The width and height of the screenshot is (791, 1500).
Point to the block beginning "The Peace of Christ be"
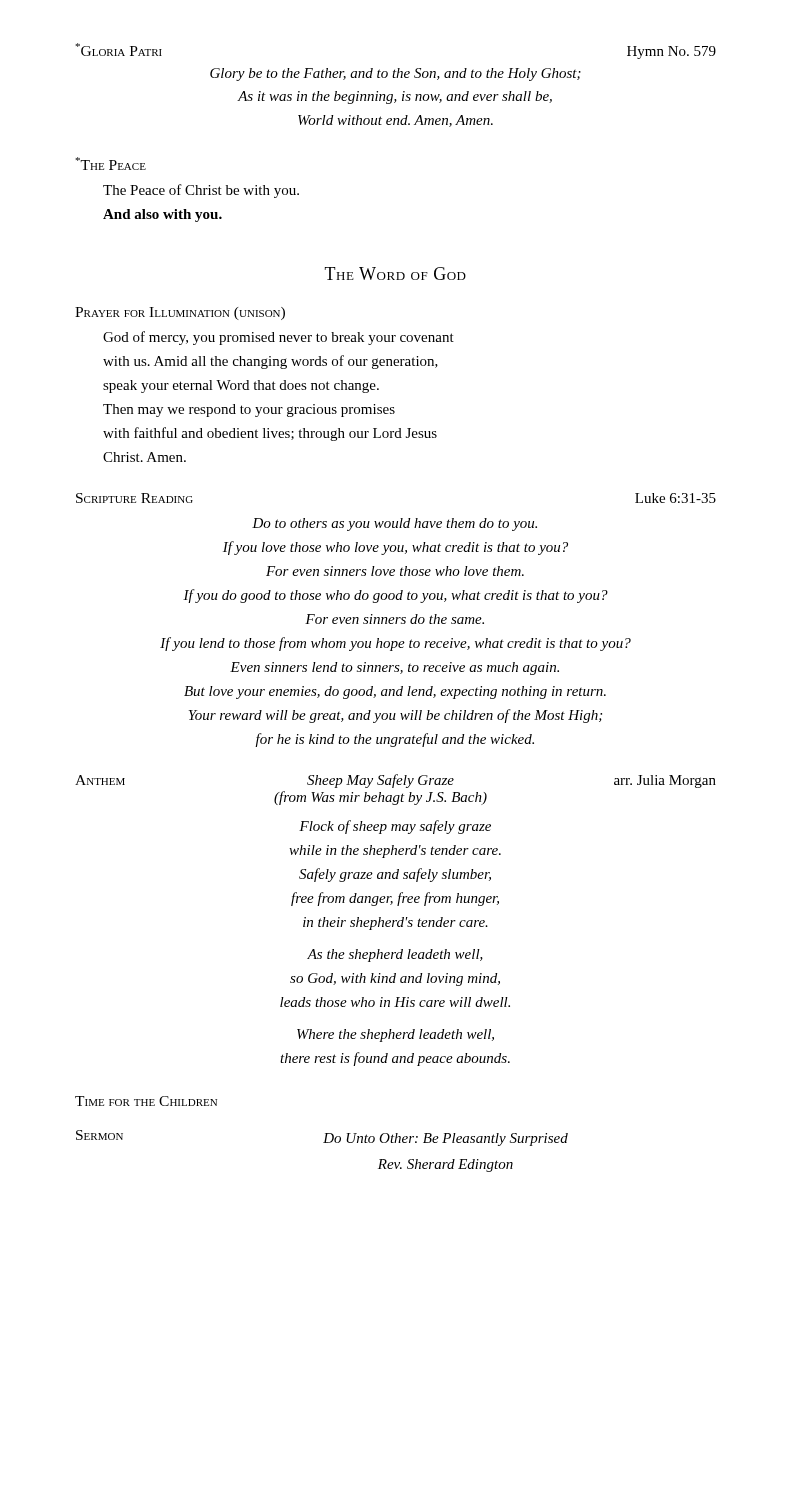pyautogui.click(x=202, y=202)
